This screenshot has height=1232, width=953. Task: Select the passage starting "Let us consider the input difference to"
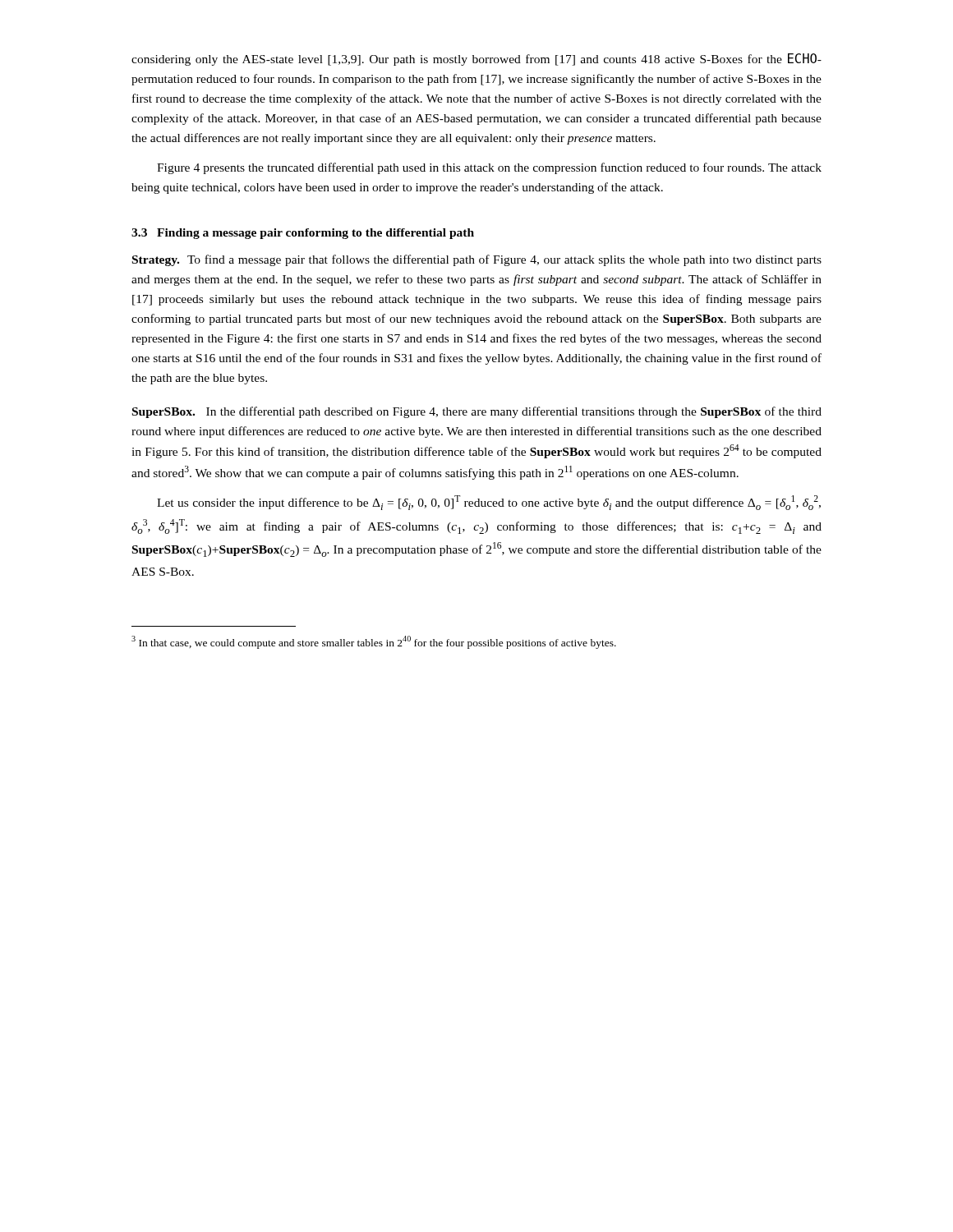click(x=476, y=537)
